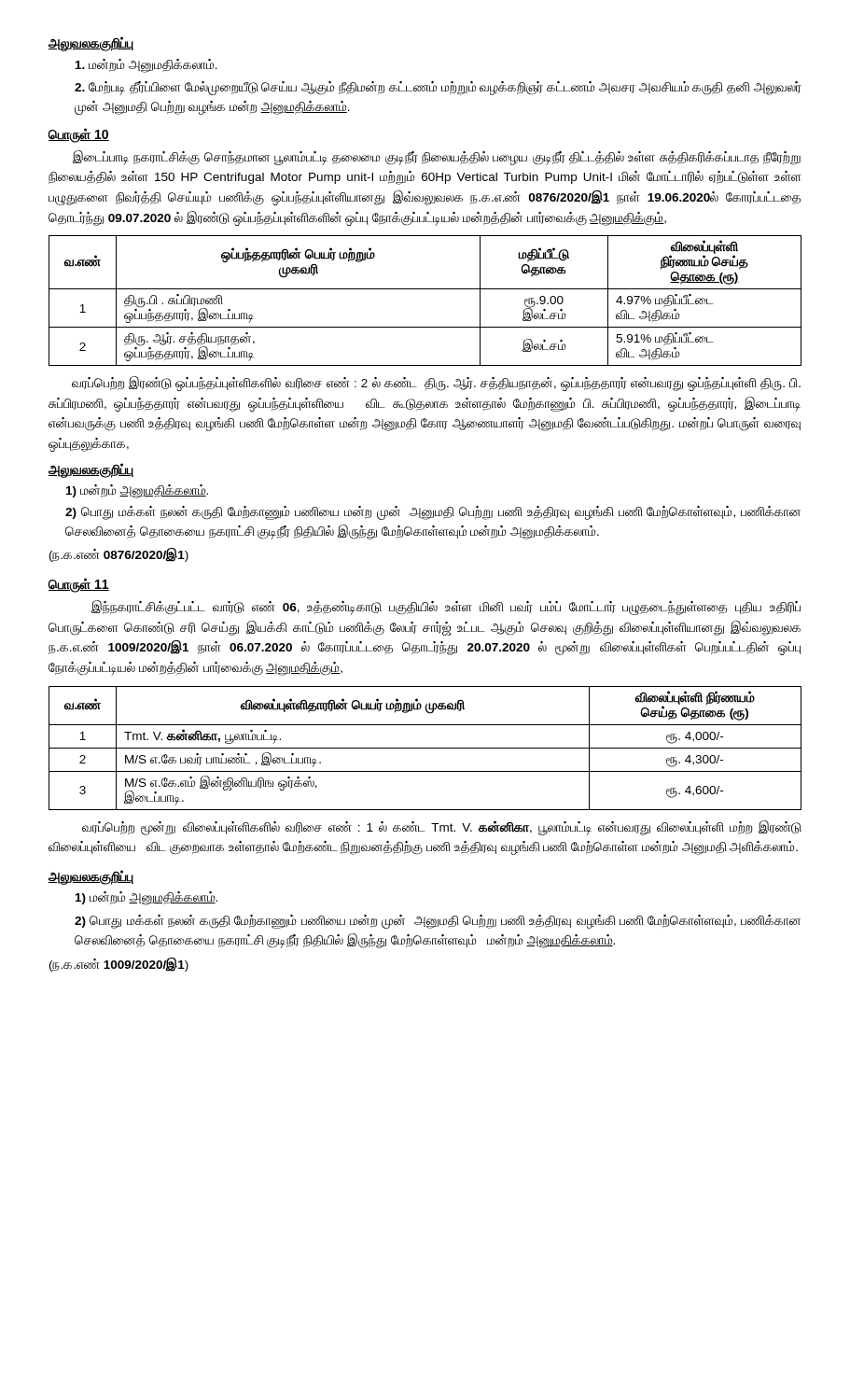The width and height of the screenshot is (850, 1400).
Task: Point to "மன்றம் அனுமதிக்கலாம்."
Action: (146, 65)
